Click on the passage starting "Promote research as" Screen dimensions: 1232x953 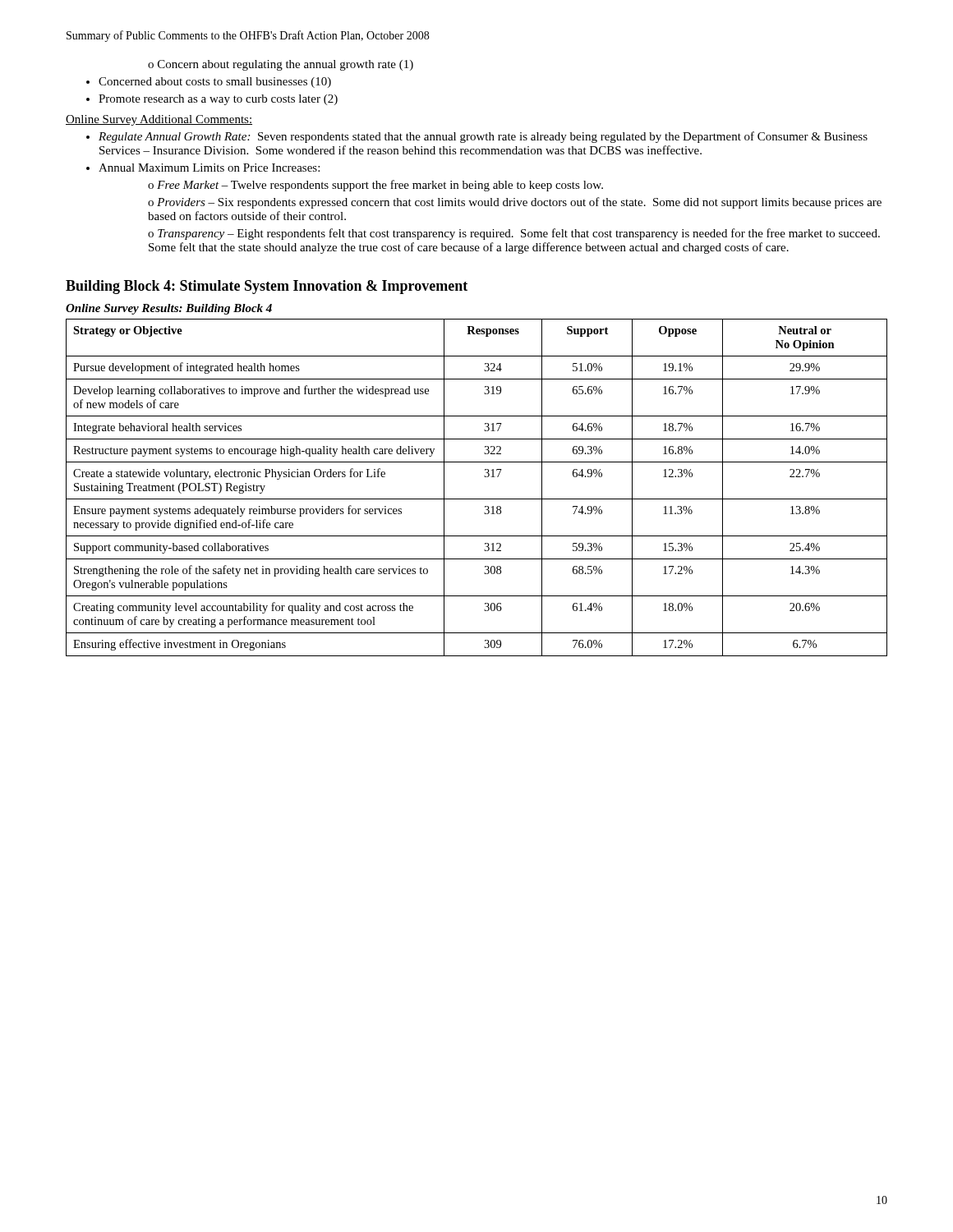pyautogui.click(x=218, y=100)
